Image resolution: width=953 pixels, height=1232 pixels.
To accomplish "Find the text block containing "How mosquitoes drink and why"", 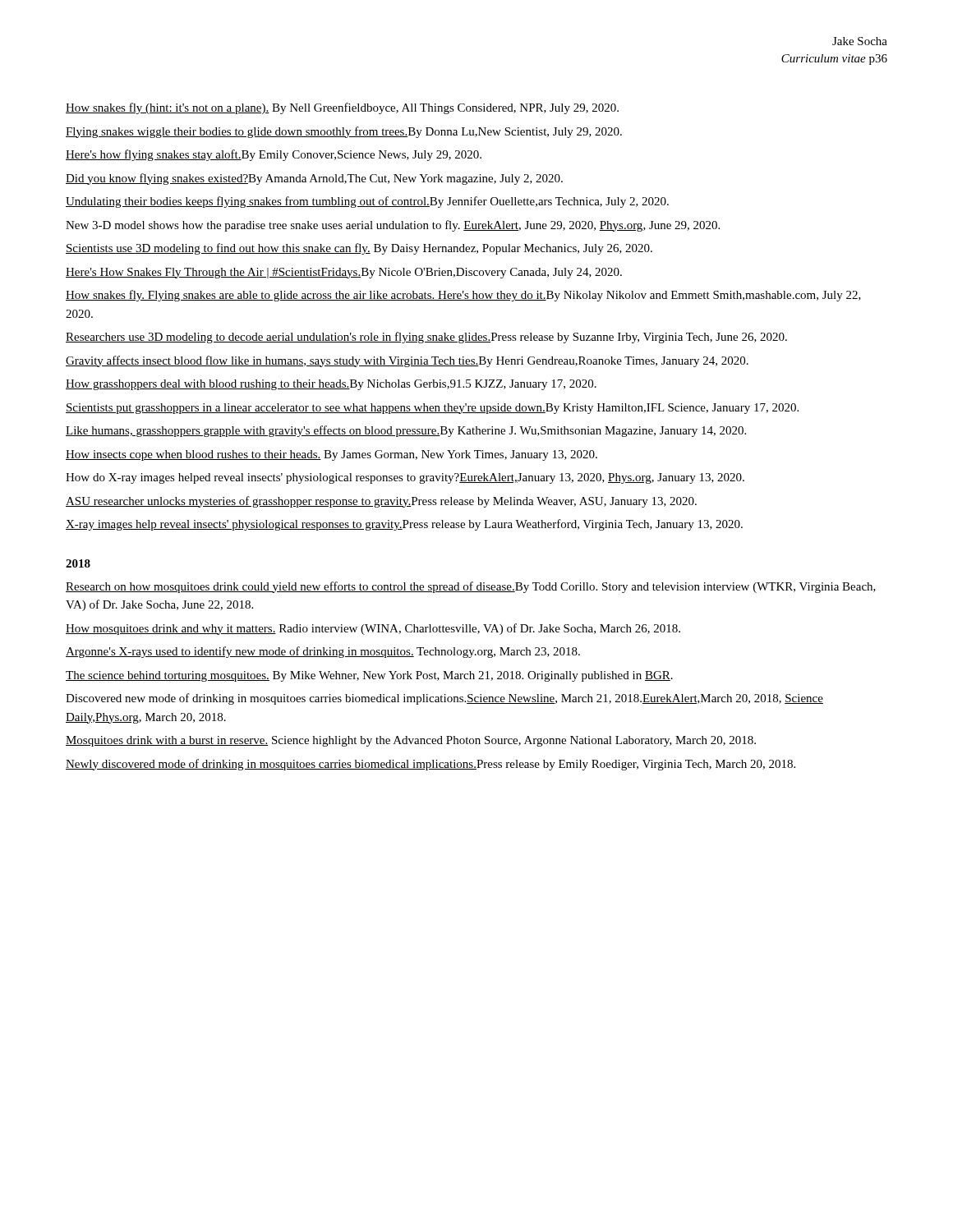I will [x=373, y=628].
